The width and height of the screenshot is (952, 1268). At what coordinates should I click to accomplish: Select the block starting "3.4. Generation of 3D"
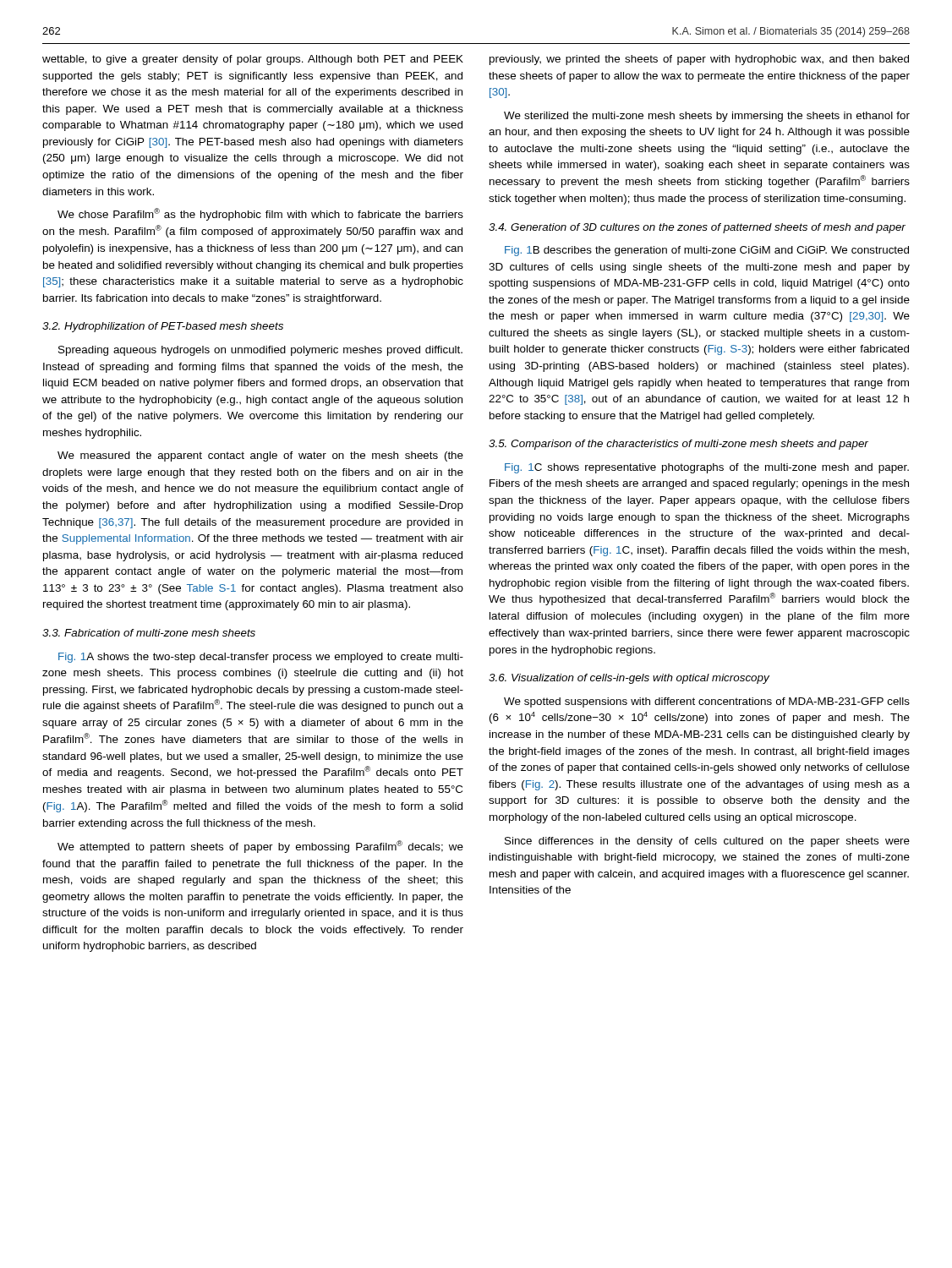pos(699,227)
